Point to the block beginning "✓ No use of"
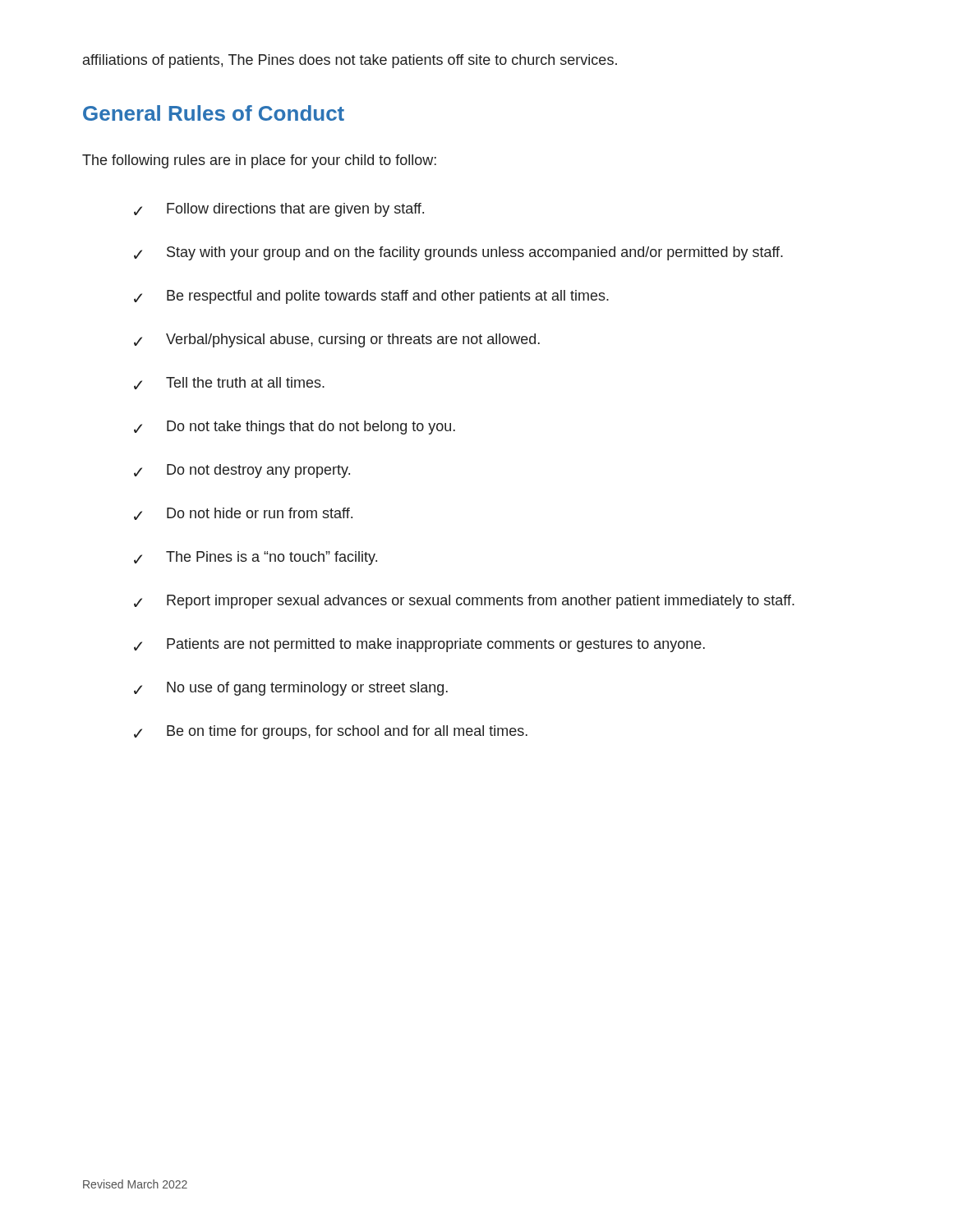 (291, 689)
